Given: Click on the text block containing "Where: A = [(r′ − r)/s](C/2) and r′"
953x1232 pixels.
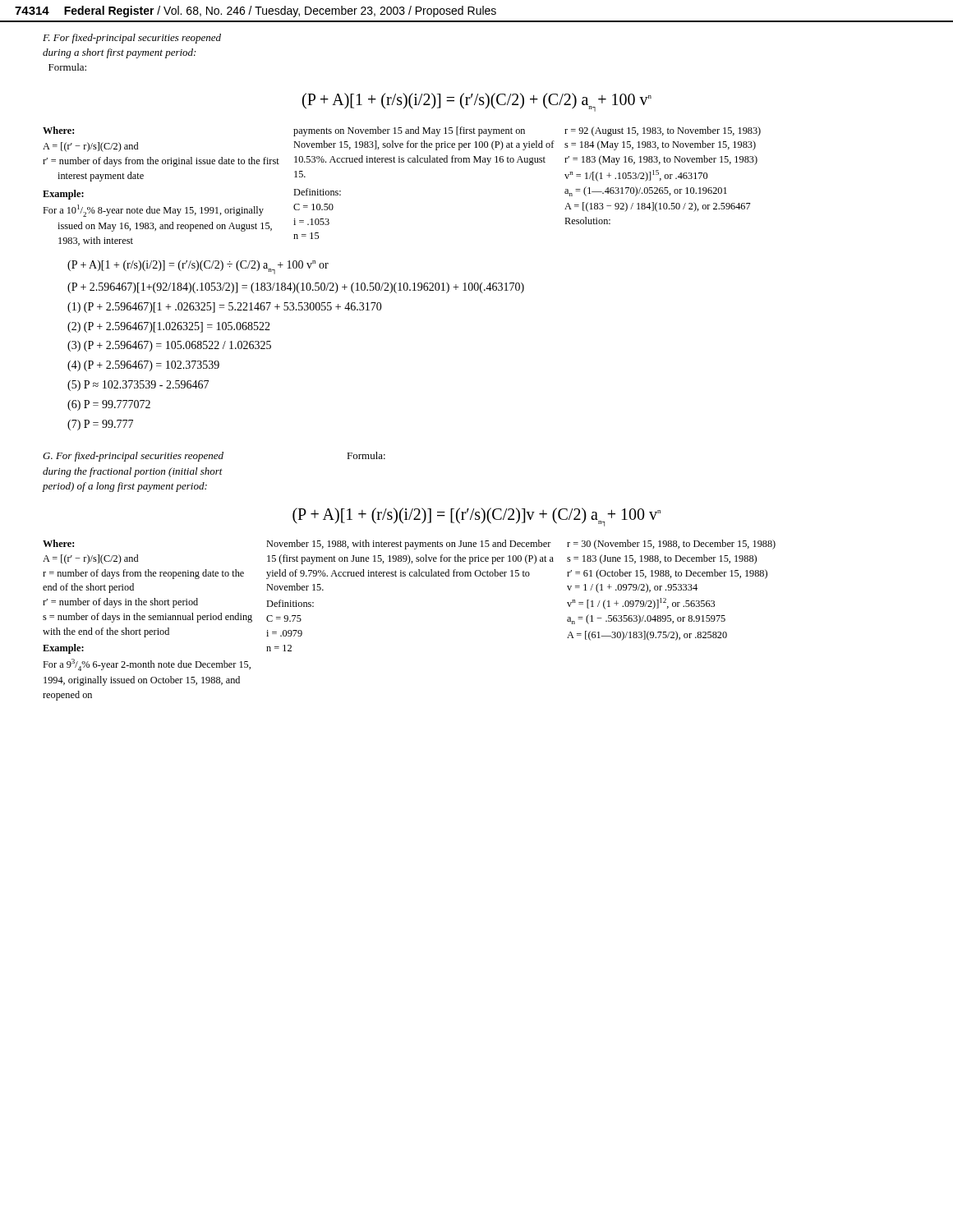Looking at the screenshot, I should 402,131.
